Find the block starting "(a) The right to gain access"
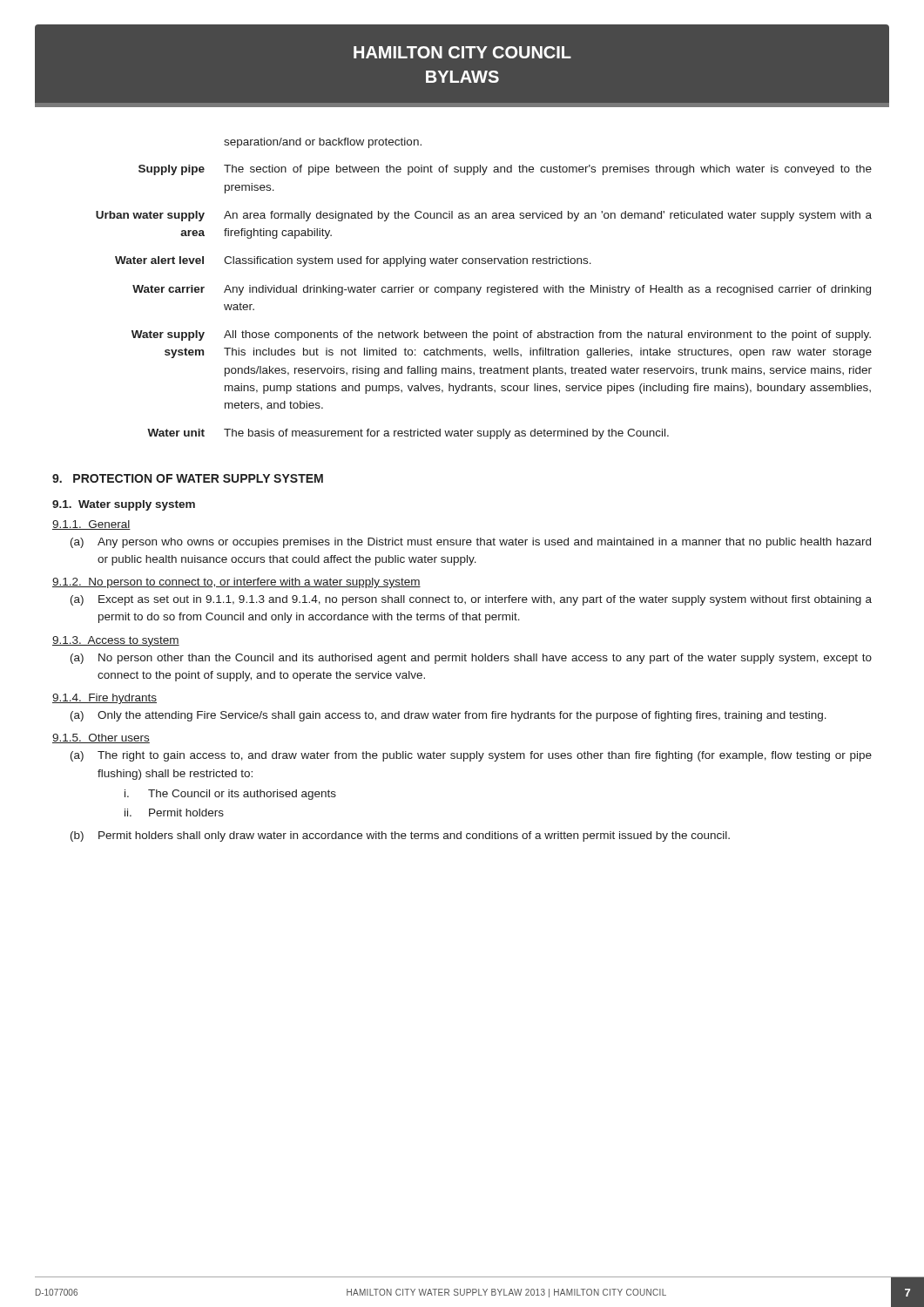924x1307 pixels. pos(471,756)
